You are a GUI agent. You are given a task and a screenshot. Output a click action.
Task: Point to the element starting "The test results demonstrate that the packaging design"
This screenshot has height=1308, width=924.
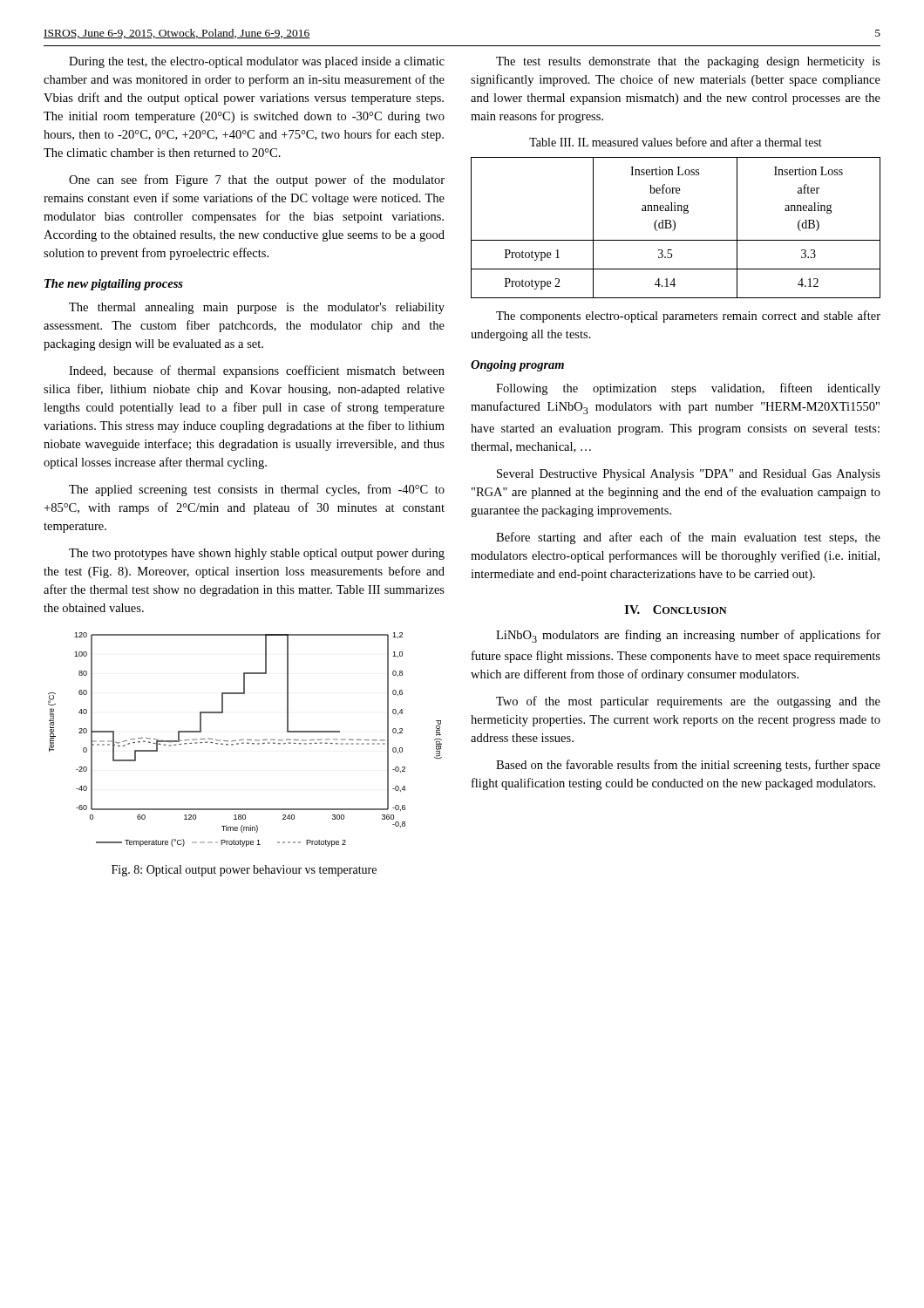point(676,89)
